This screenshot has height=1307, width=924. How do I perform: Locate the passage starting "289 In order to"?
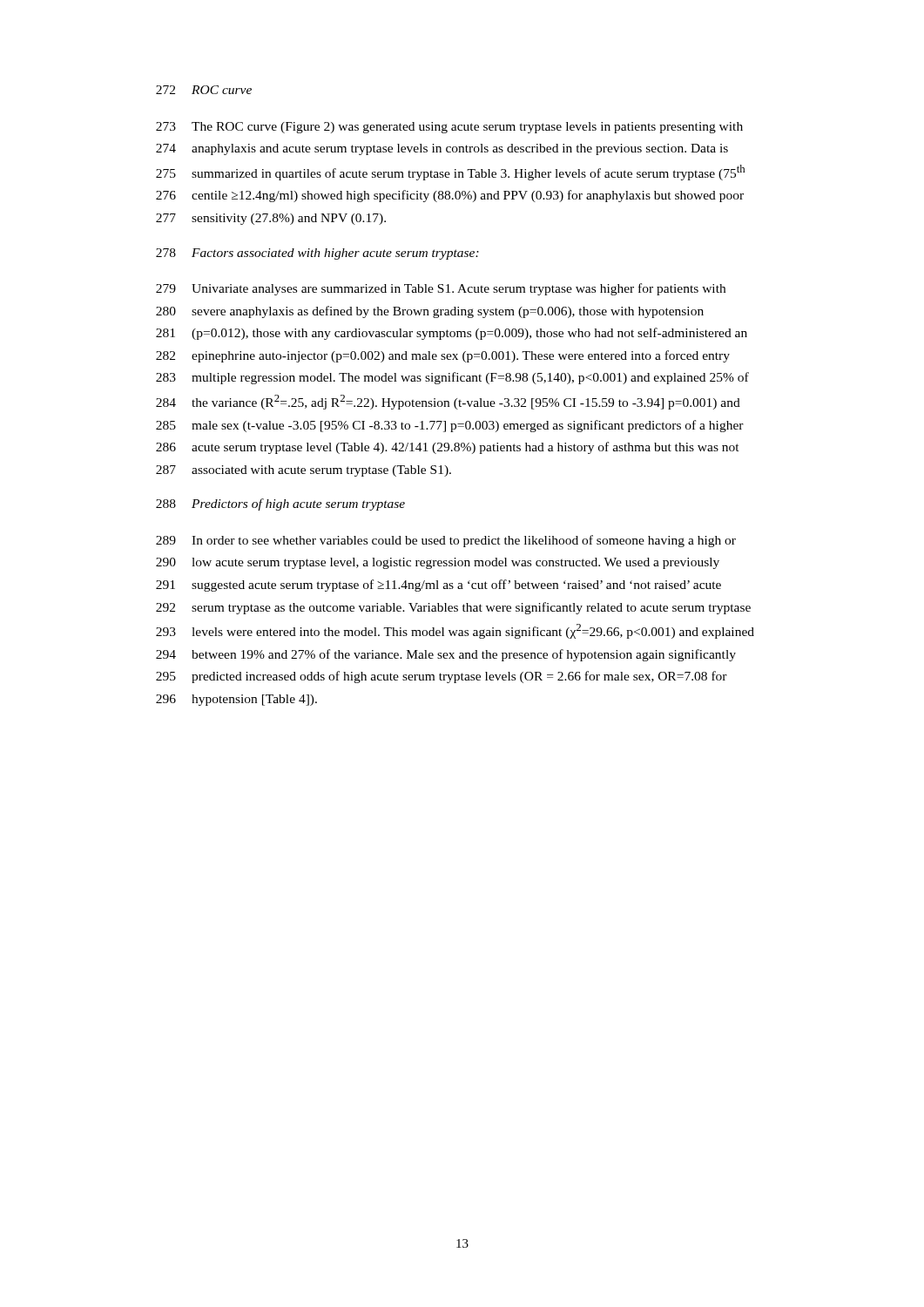(462, 619)
